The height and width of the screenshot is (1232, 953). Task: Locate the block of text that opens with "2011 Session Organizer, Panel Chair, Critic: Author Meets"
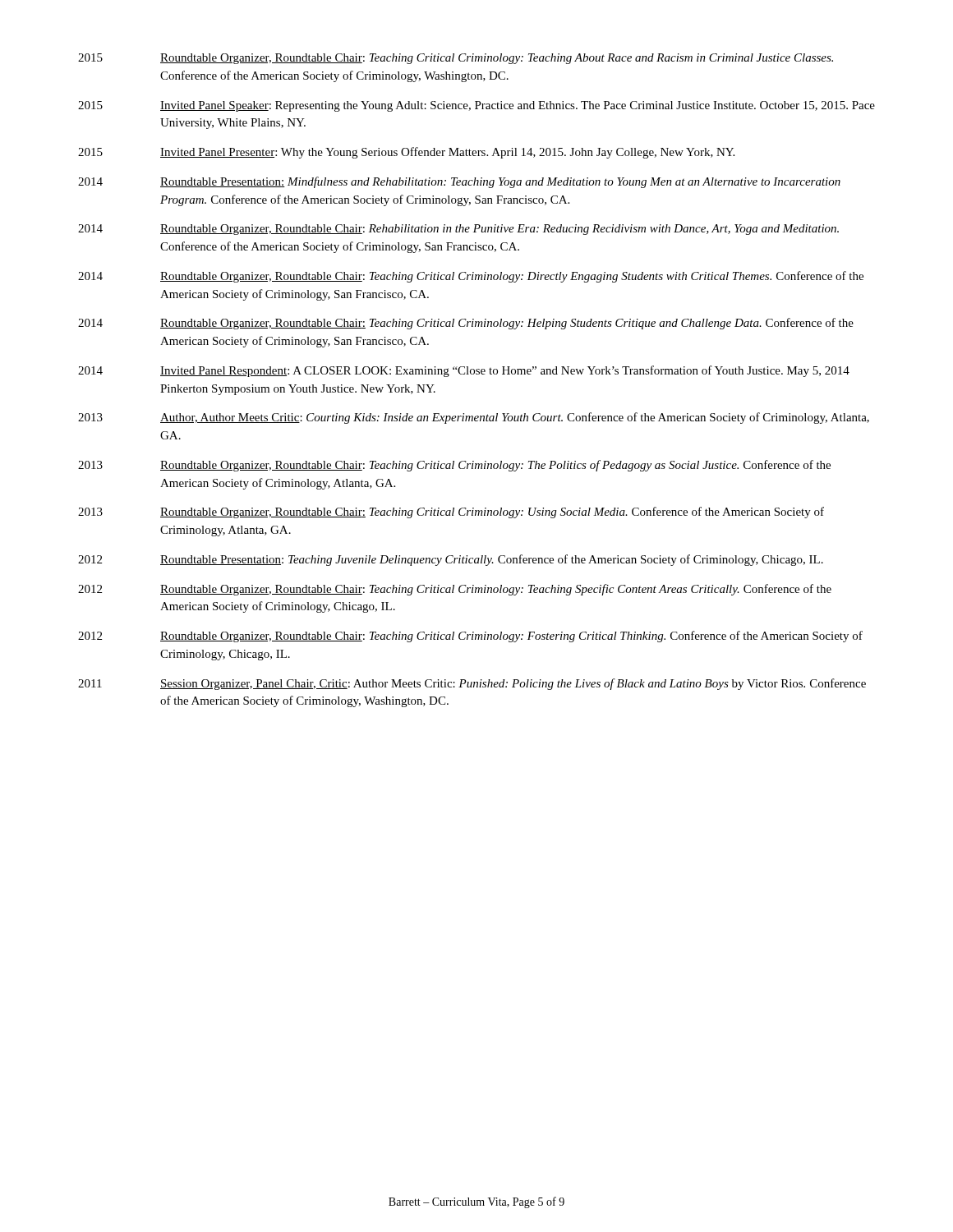coord(476,693)
